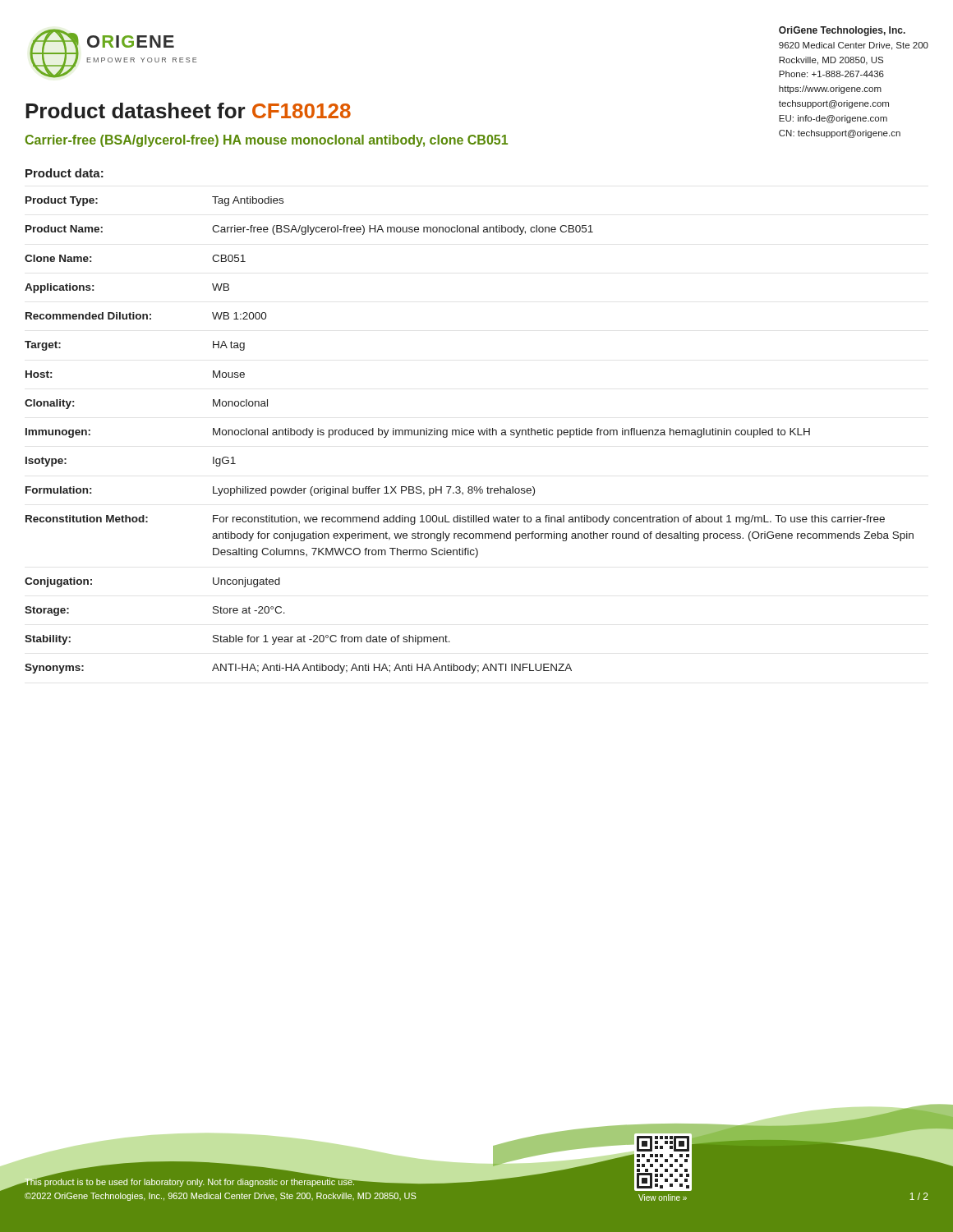Find the table that mentions "Clone Name:"
The height and width of the screenshot is (1232, 953).
(476, 434)
